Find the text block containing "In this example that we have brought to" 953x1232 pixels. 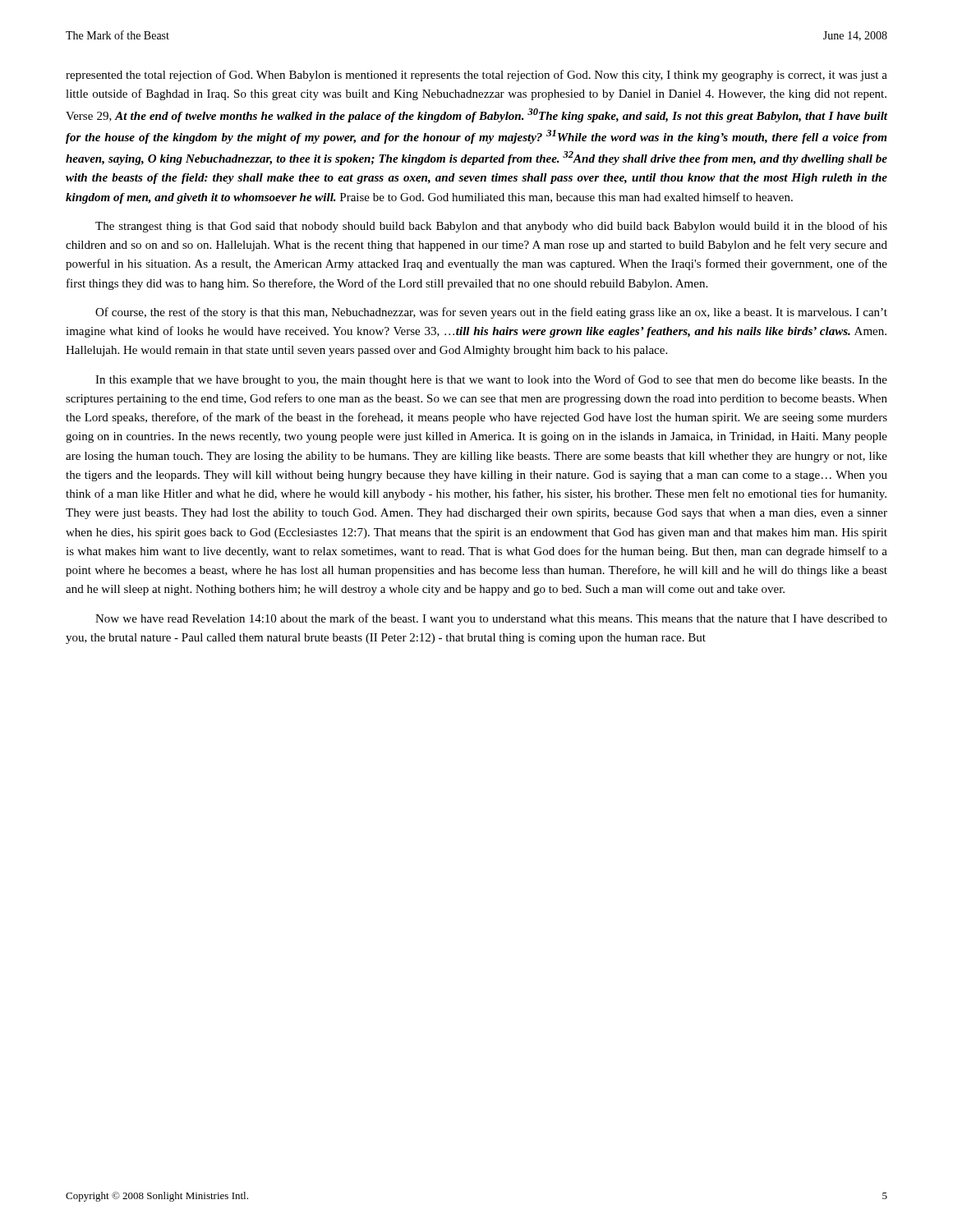click(x=476, y=484)
